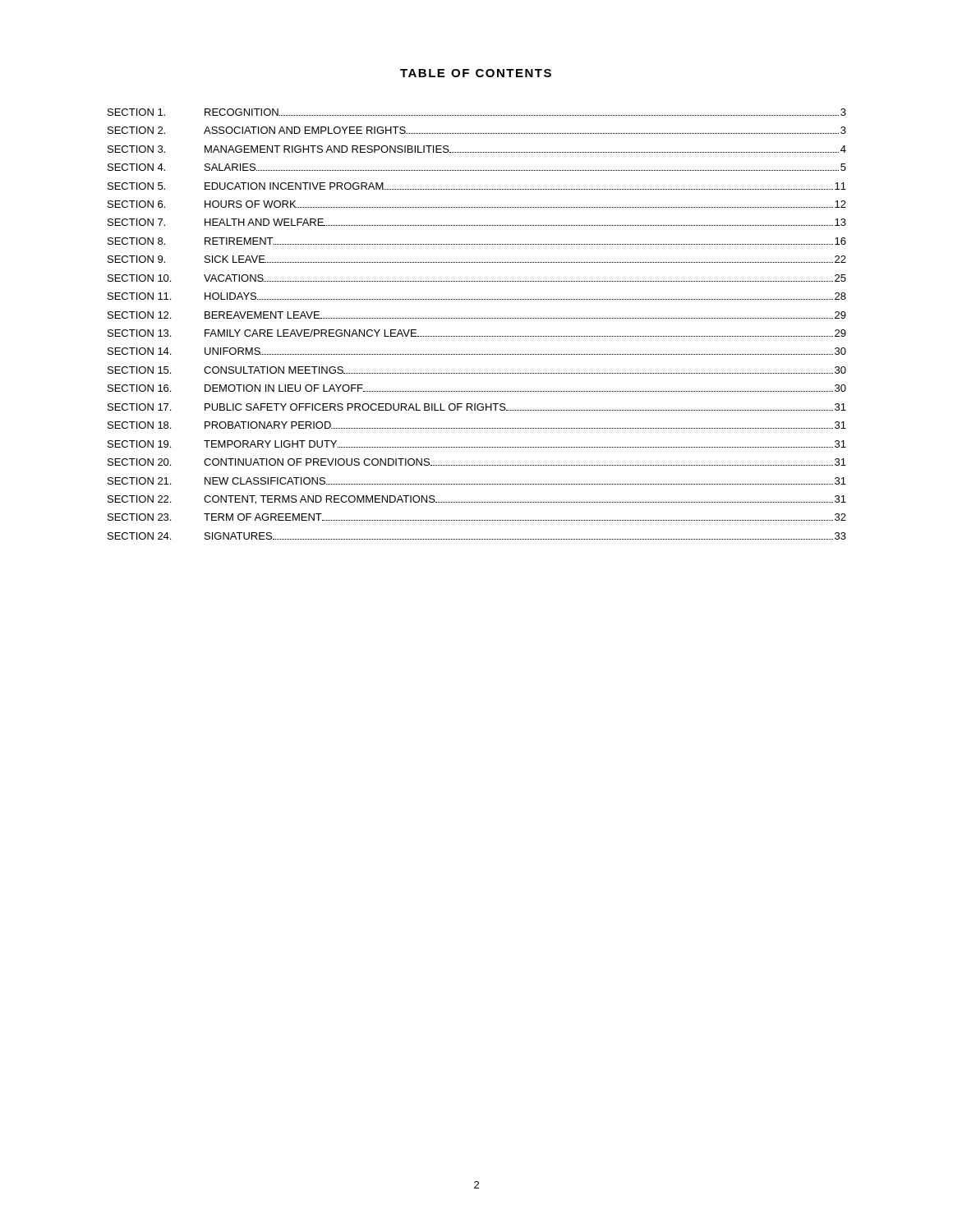
Task: Select the title
Action: (x=476, y=73)
